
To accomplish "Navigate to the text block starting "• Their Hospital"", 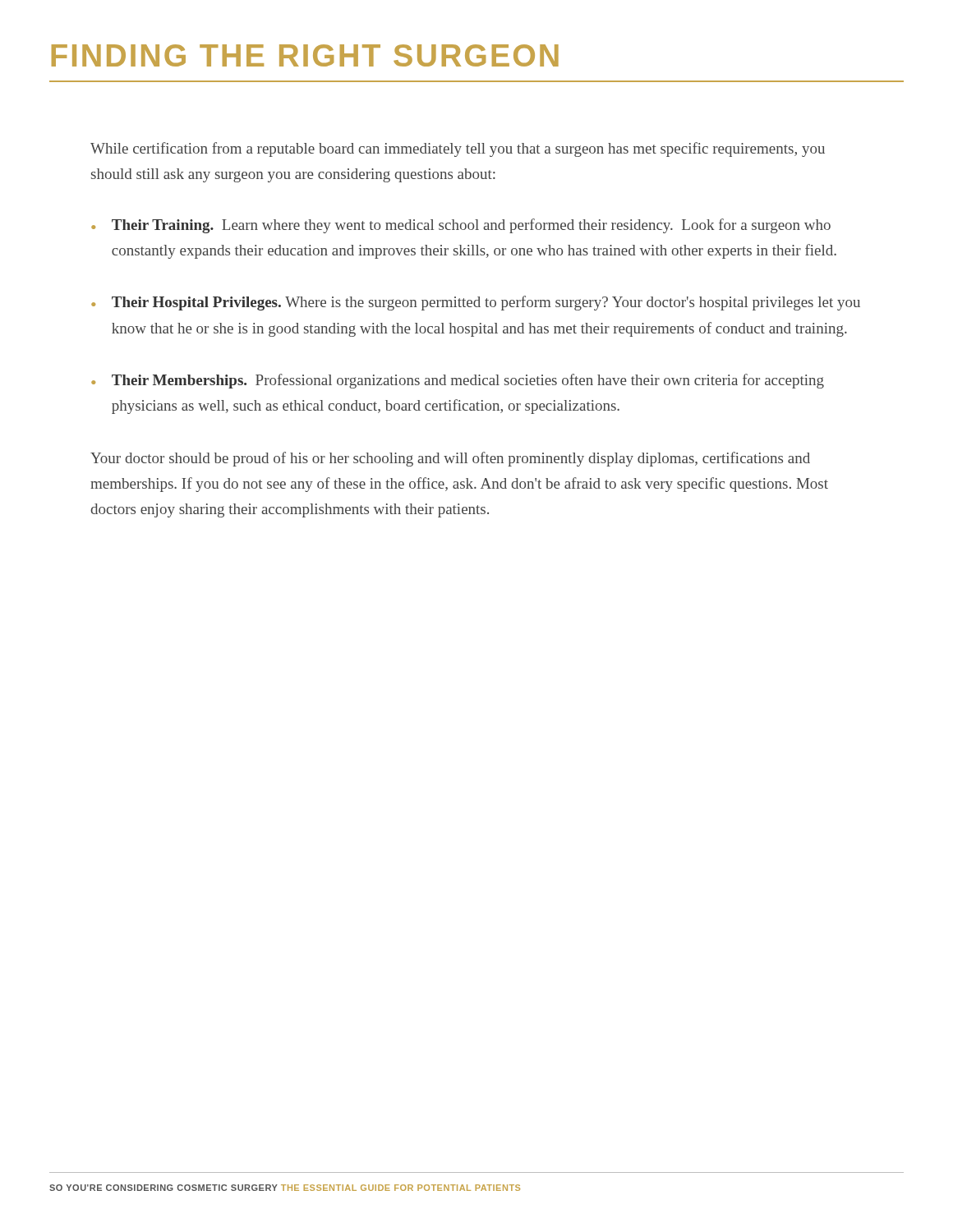I will [x=476, y=315].
